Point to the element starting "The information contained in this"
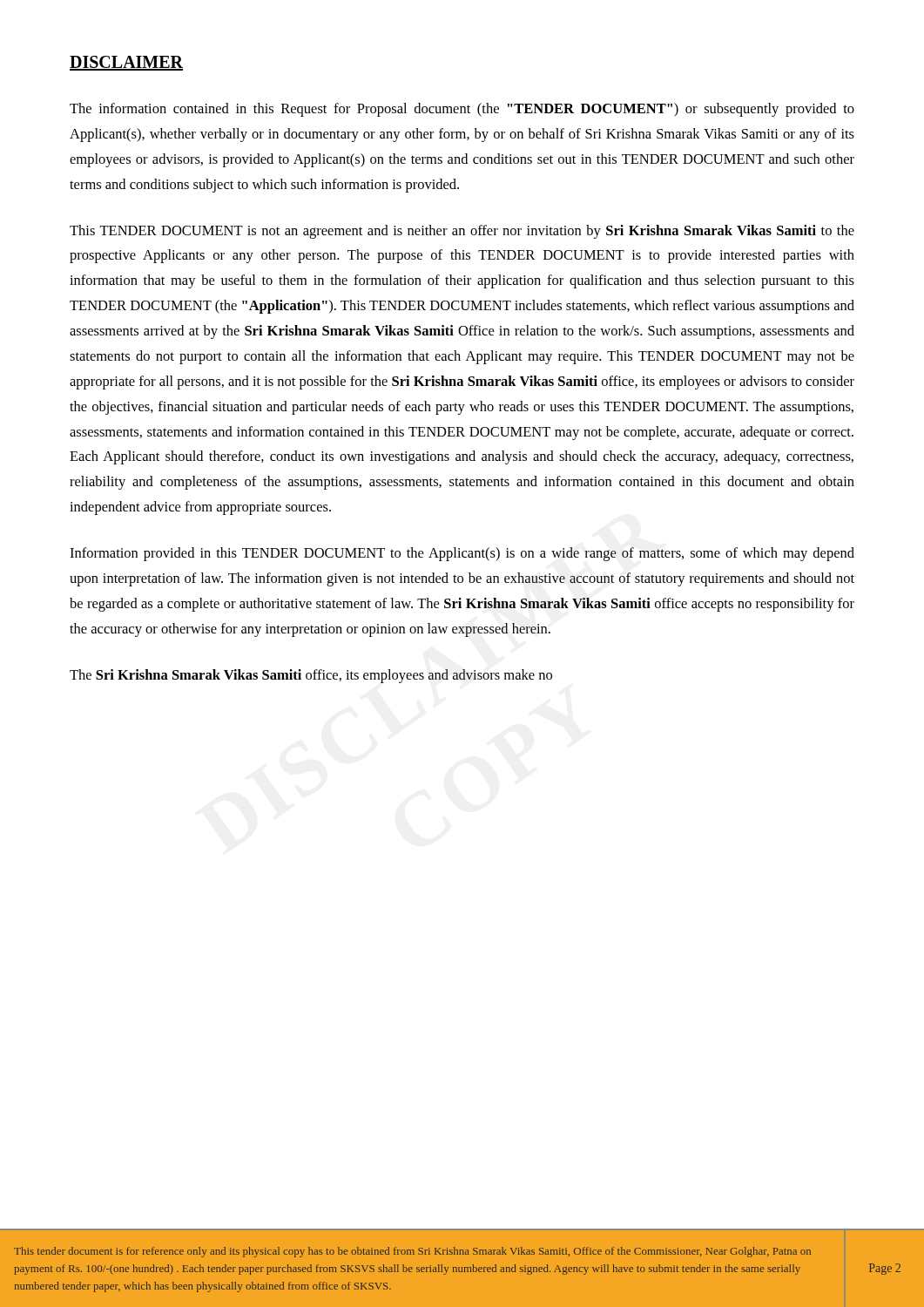924x1307 pixels. tap(462, 147)
